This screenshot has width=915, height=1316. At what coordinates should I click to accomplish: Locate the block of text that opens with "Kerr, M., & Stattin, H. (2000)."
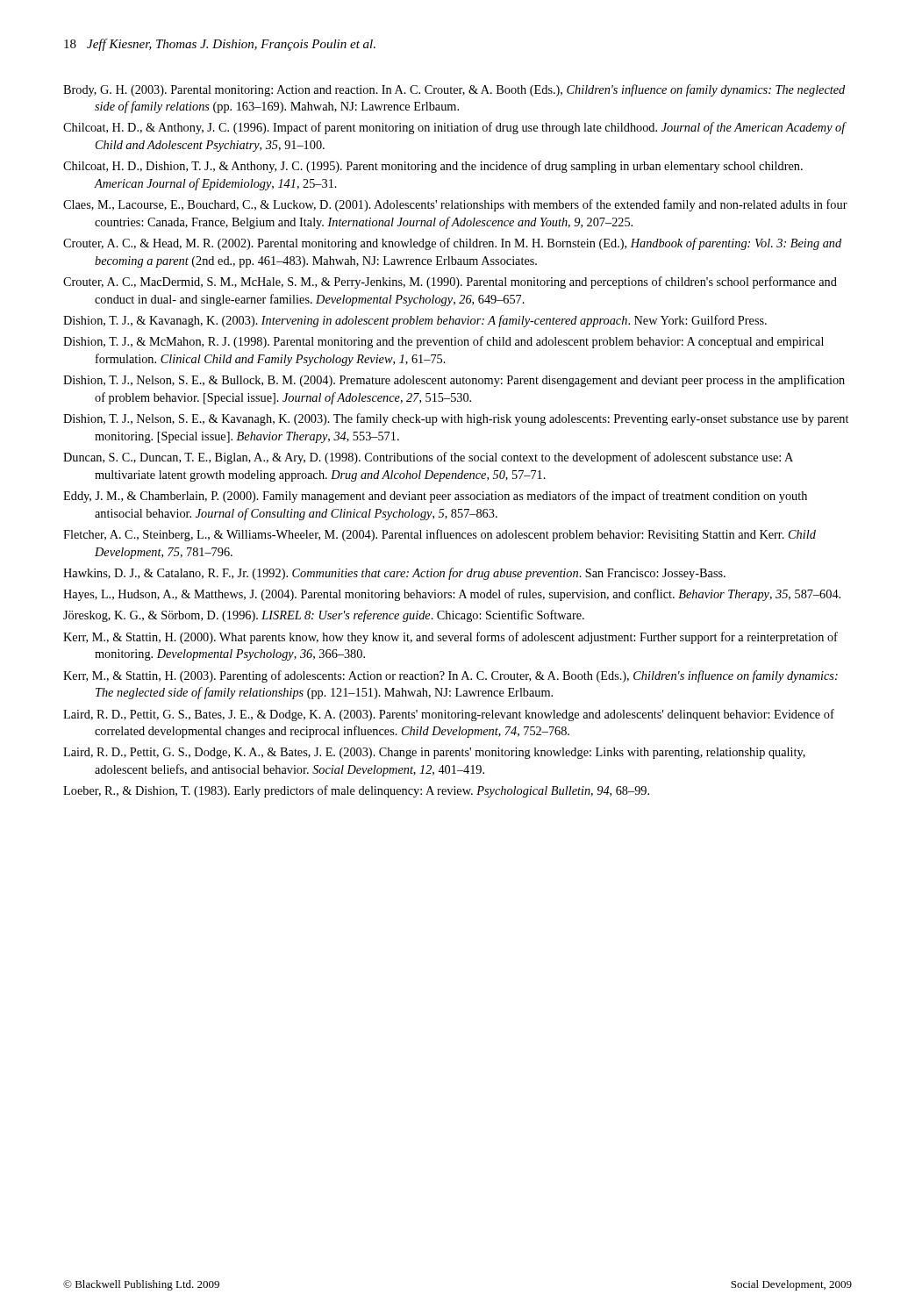pos(450,645)
